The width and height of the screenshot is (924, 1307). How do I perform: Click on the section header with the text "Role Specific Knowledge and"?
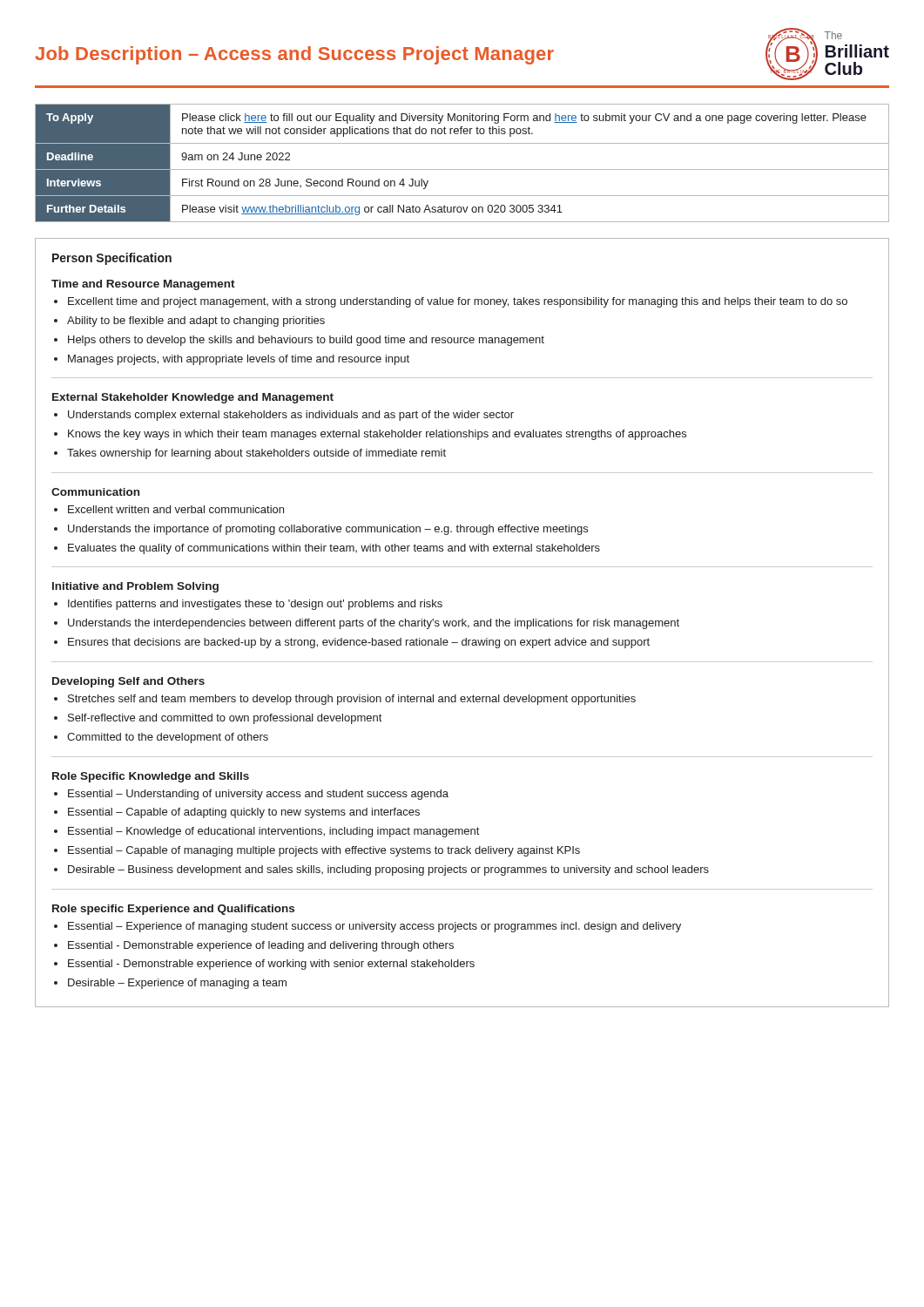click(x=150, y=775)
